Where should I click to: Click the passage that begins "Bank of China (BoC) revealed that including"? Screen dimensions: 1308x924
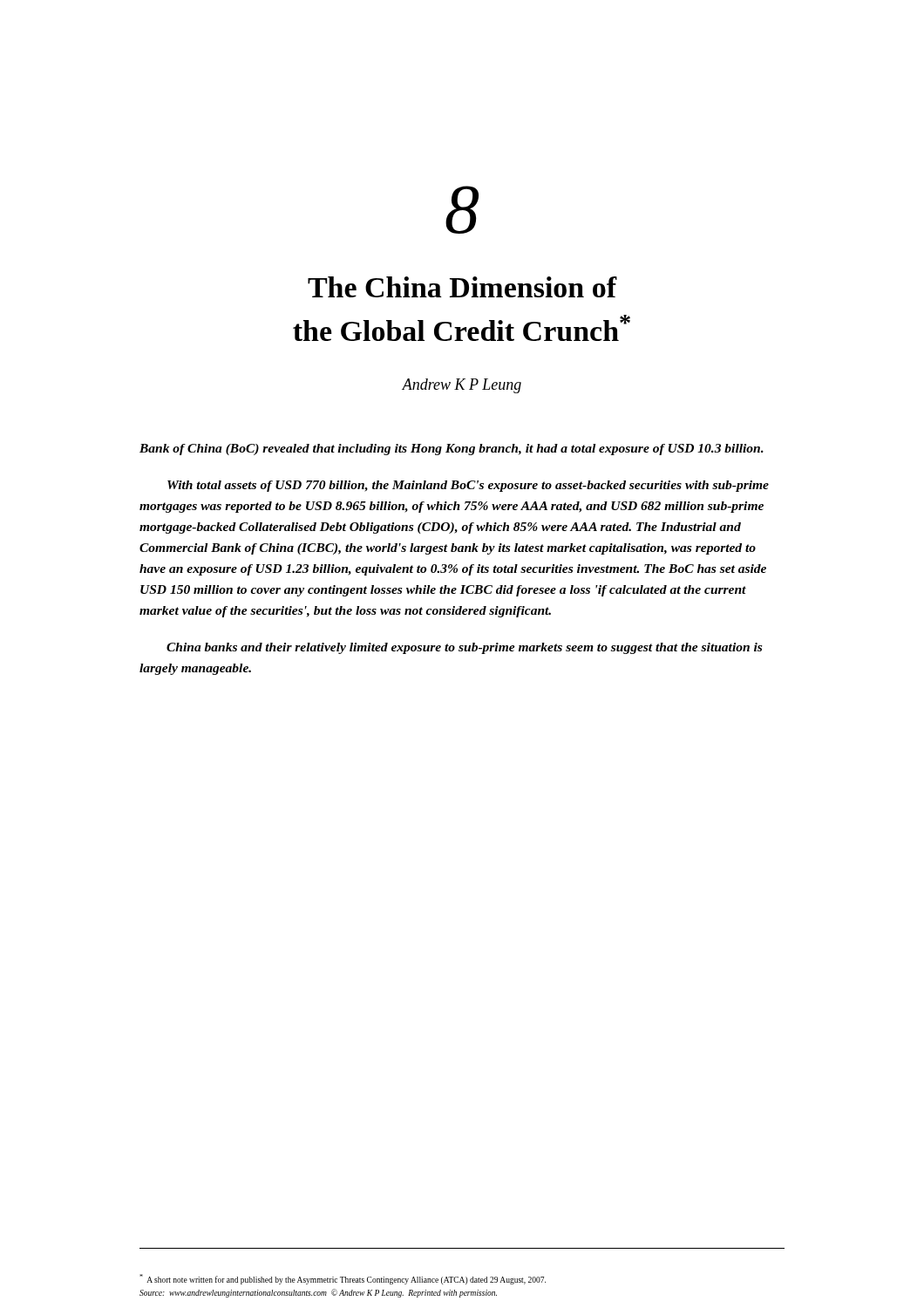(x=452, y=448)
